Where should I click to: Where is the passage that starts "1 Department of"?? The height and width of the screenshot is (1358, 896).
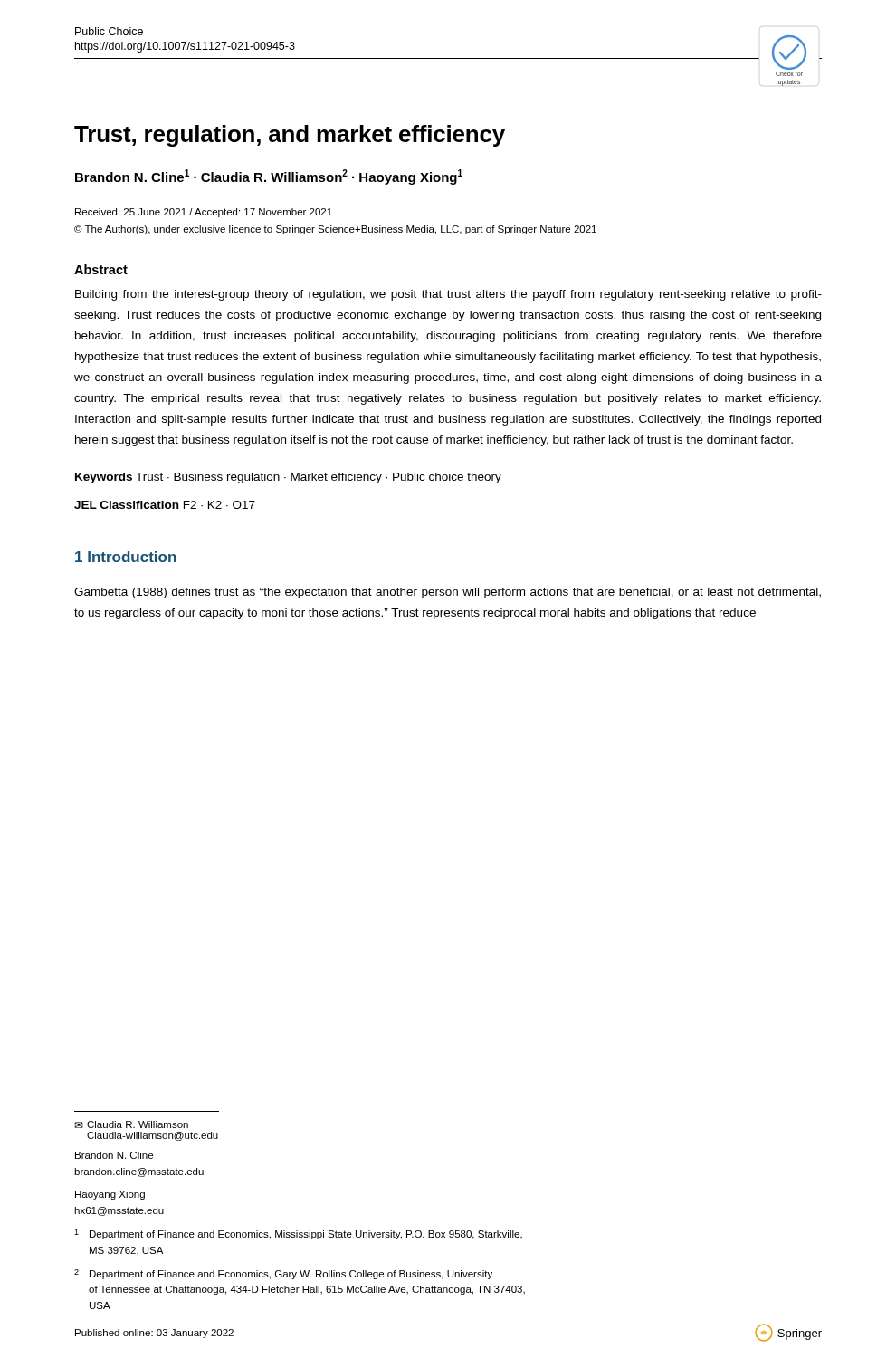tap(298, 1243)
